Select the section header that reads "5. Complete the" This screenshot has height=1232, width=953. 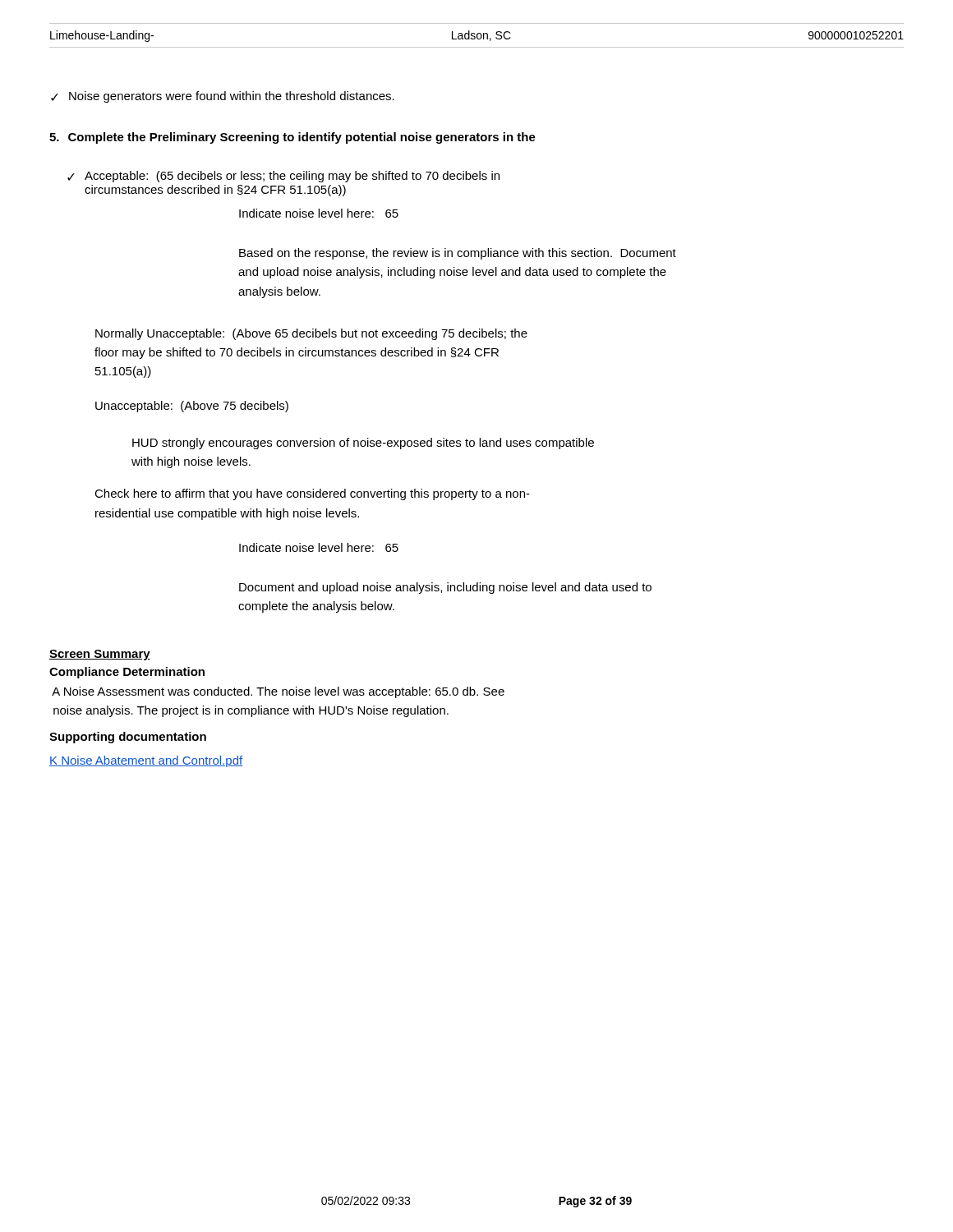292,137
